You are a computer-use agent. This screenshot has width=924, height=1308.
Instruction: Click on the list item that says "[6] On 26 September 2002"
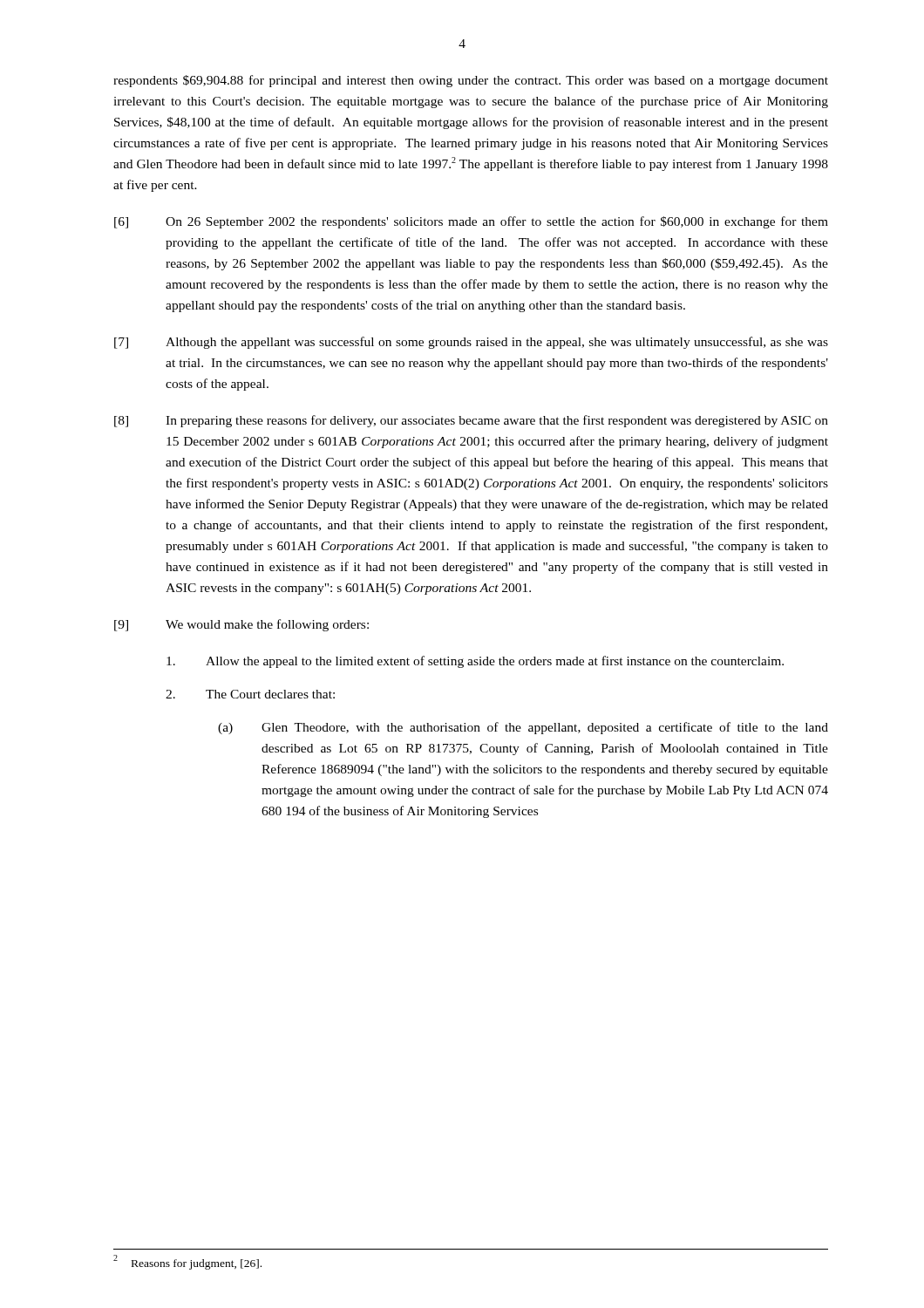[x=471, y=263]
